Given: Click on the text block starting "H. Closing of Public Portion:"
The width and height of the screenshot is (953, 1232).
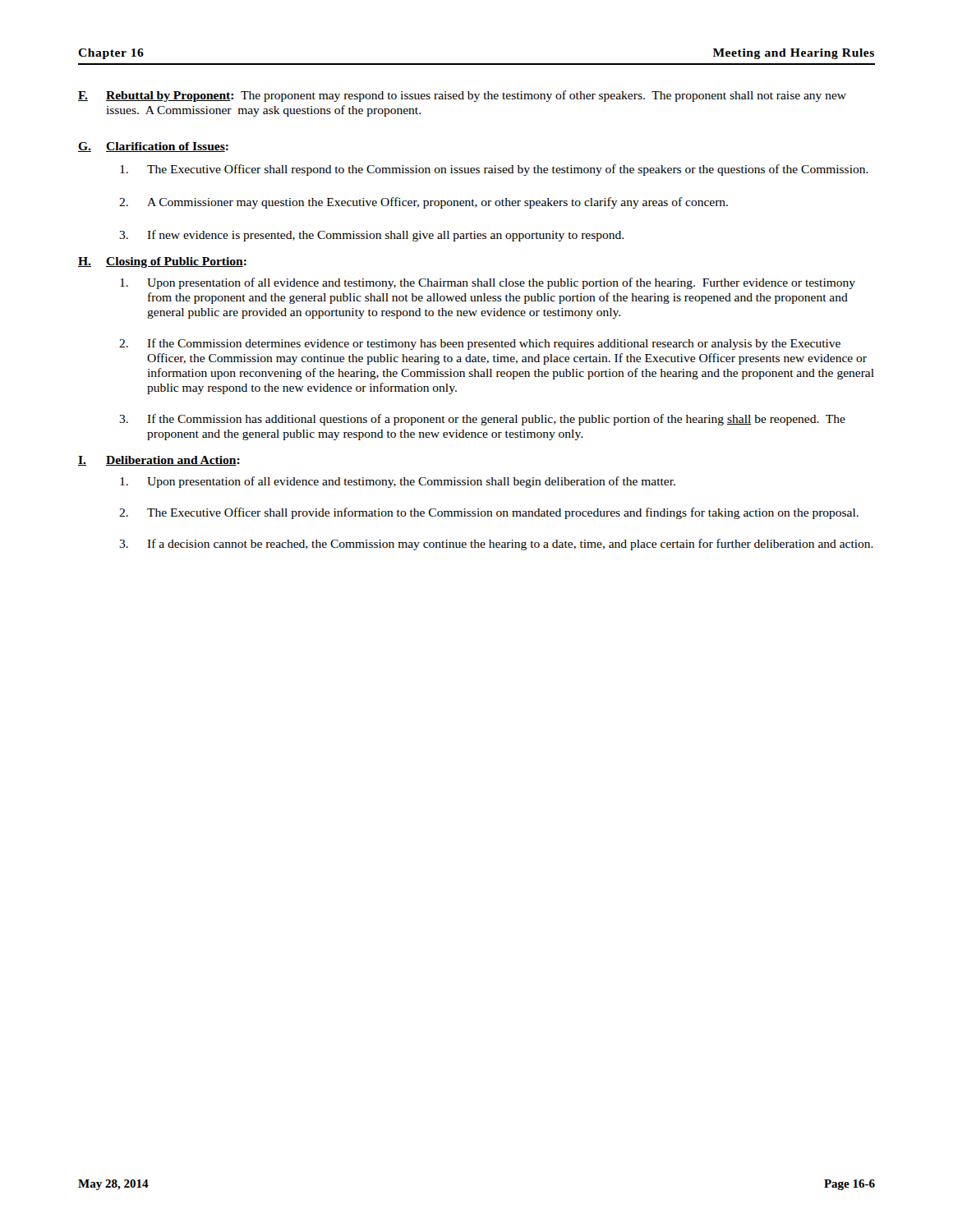Looking at the screenshot, I should pos(163,261).
